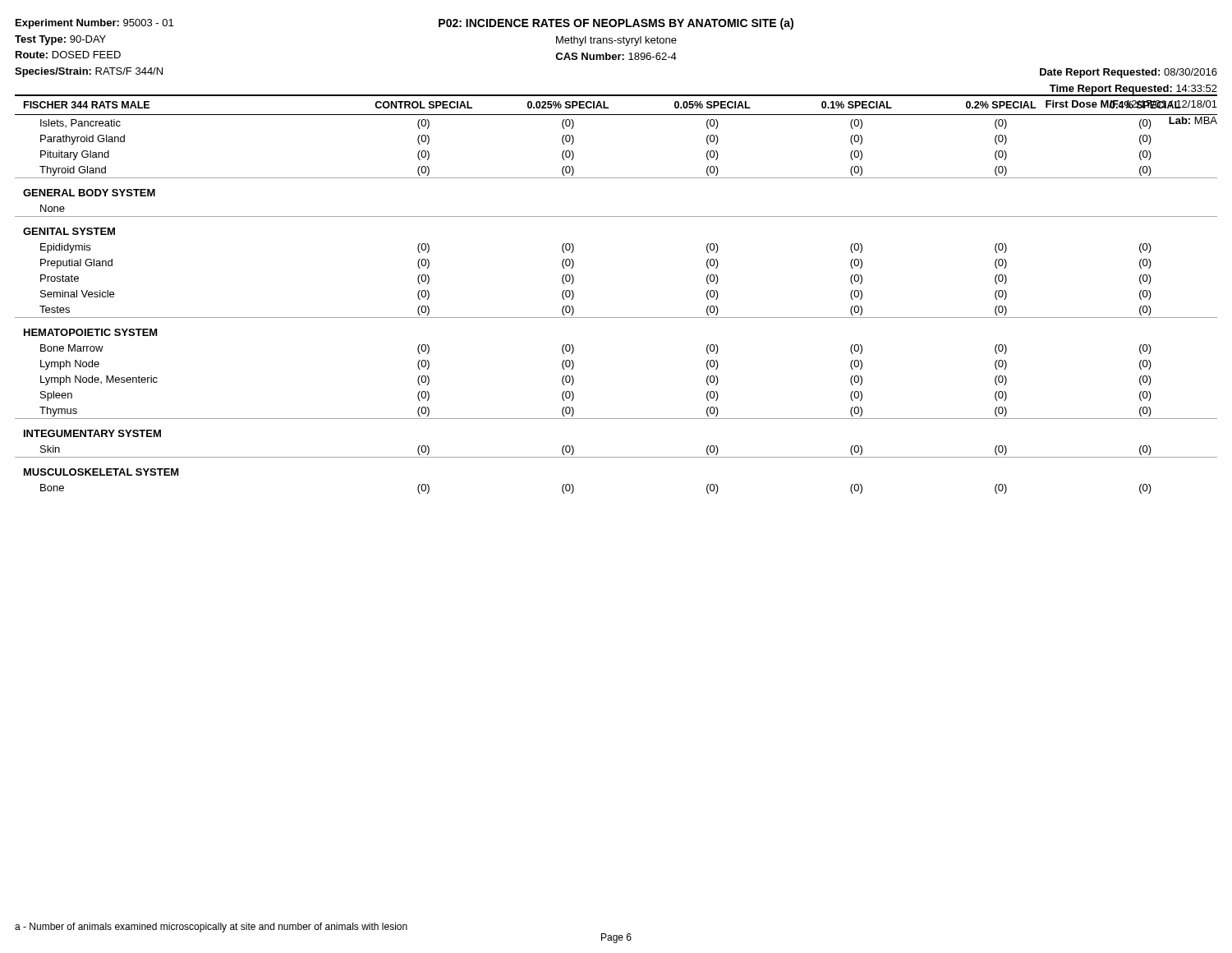
Task: Click on the text starting "a - Number of"
Action: coord(211,927)
